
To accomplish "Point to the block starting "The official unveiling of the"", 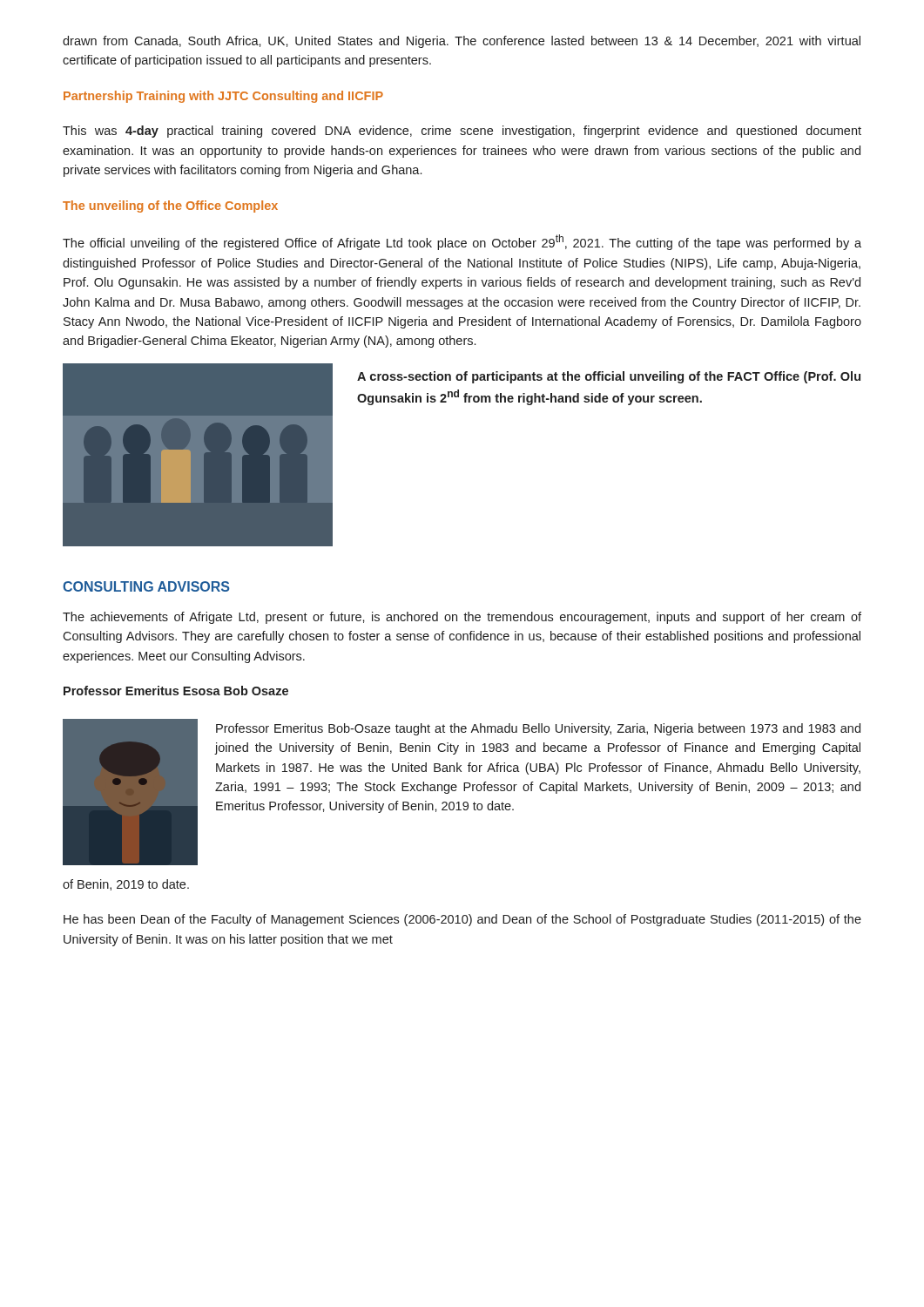I will [462, 291].
